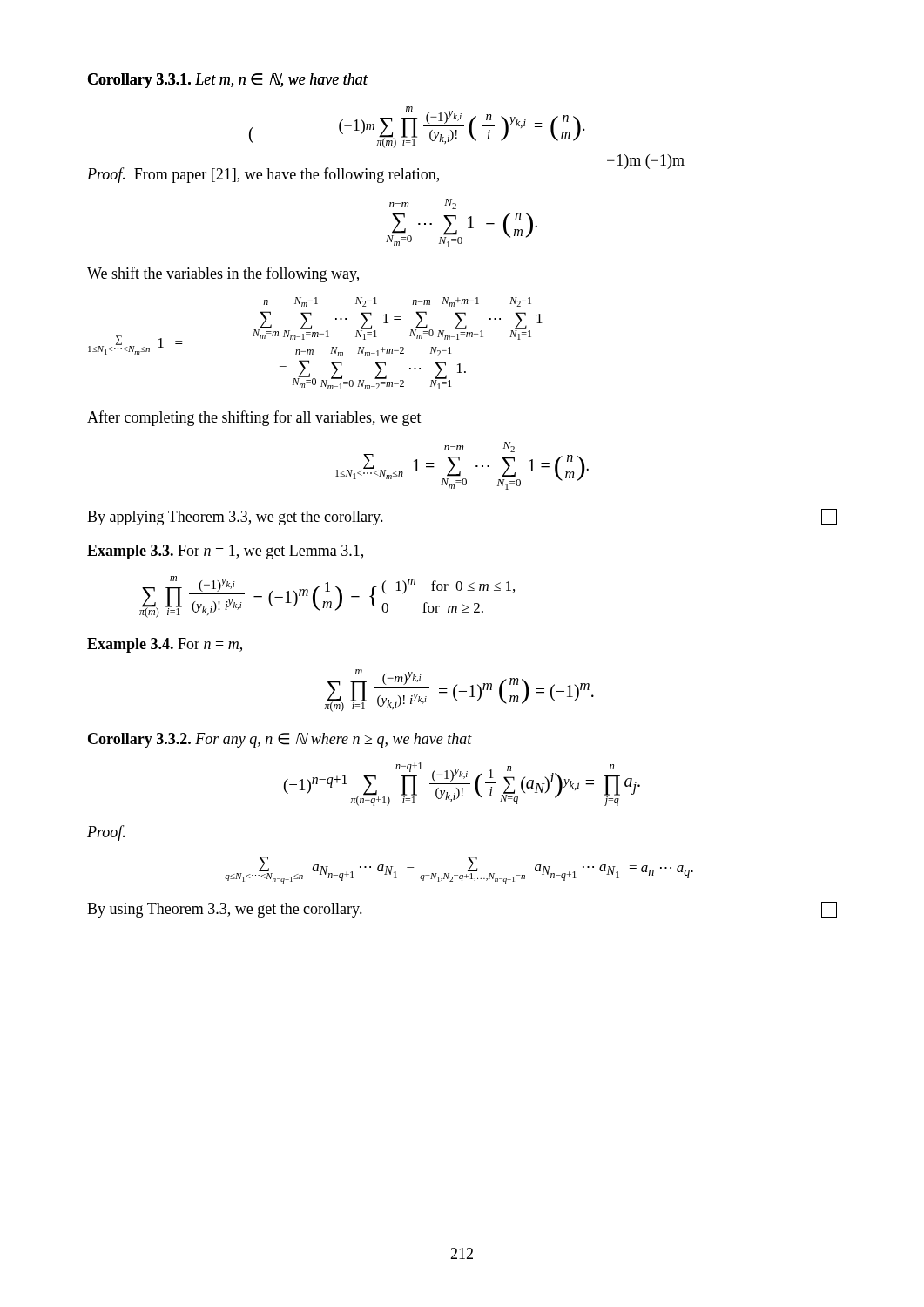Click the formula that begins "n−m ∑ Nm=0 ⋯ N2 ∑ N1=0 1"

462,223
